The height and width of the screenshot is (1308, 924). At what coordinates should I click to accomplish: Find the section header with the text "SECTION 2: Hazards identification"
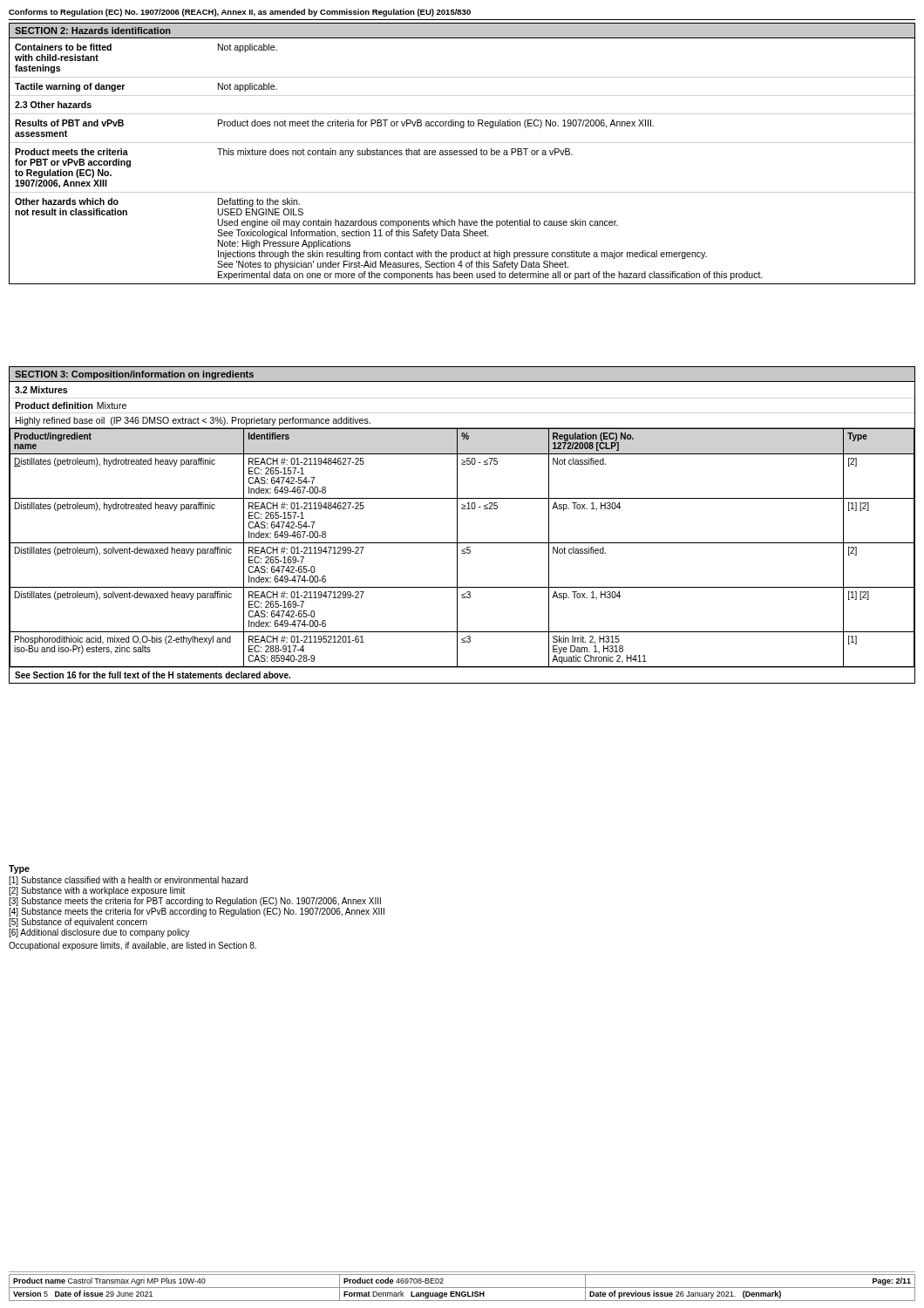[93, 30]
